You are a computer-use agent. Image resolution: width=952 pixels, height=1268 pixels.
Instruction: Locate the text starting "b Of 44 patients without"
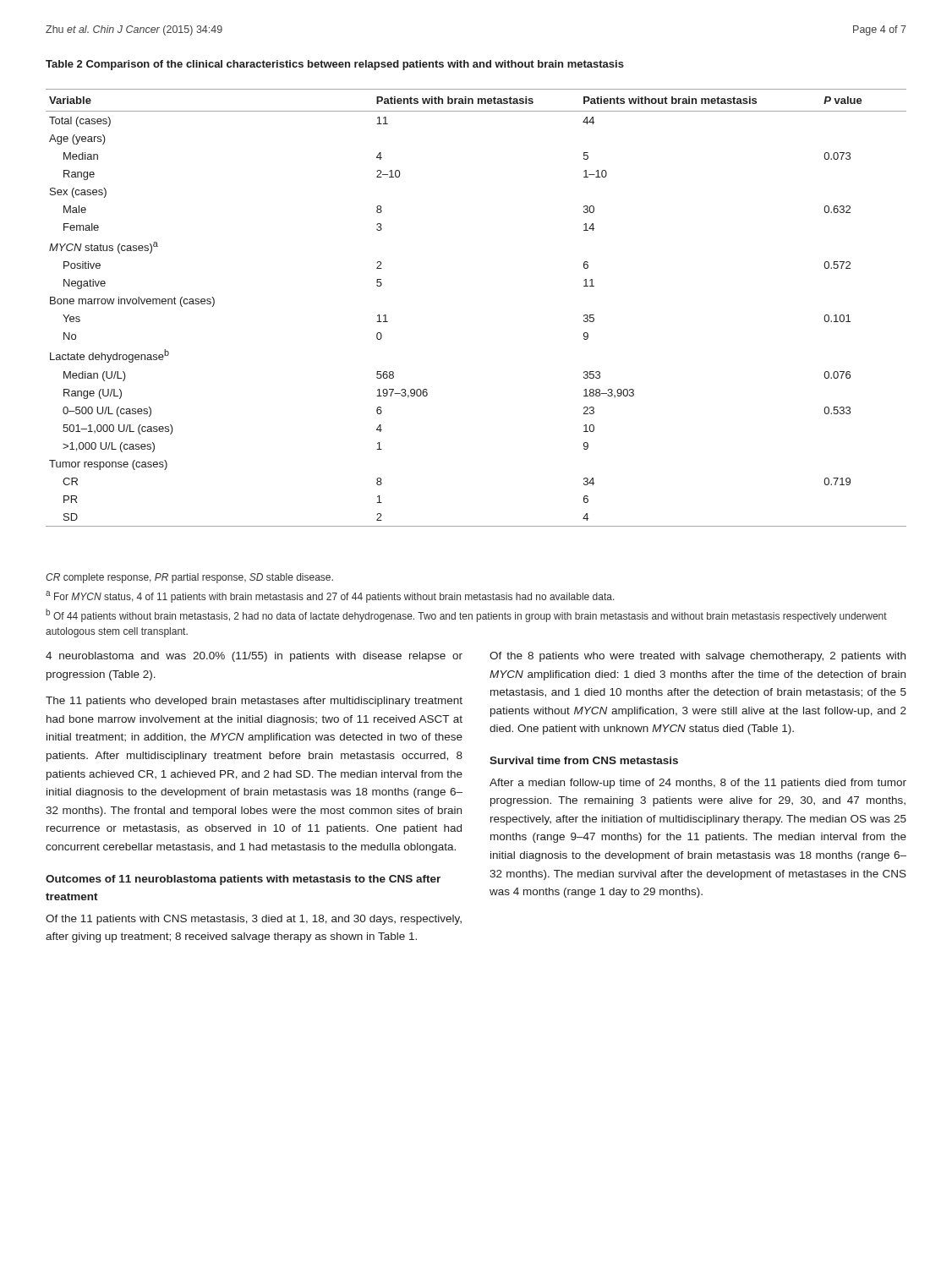coord(476,623)
